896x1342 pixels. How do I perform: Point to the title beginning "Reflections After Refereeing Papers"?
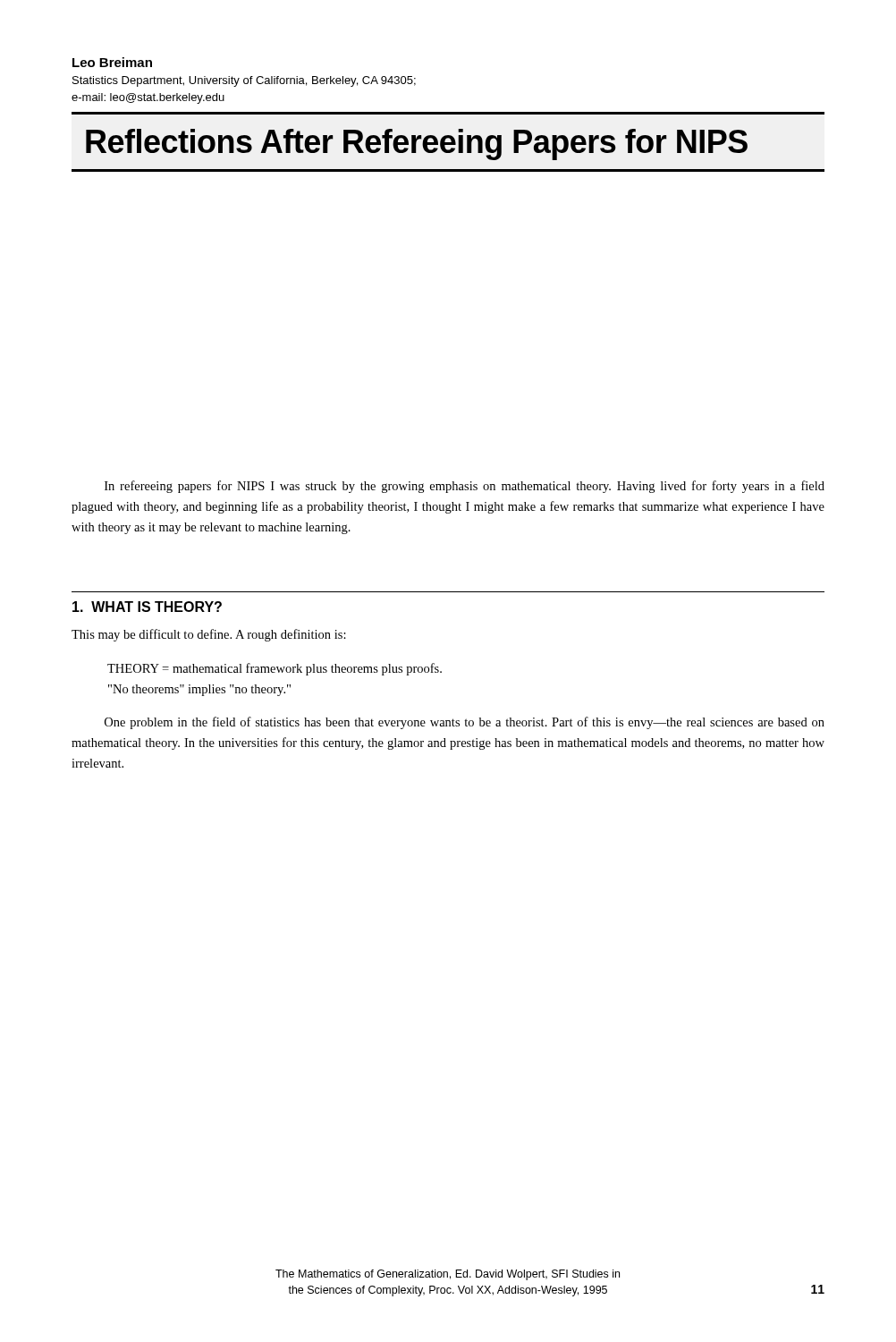pyautogui.click(x=448, y=142)
